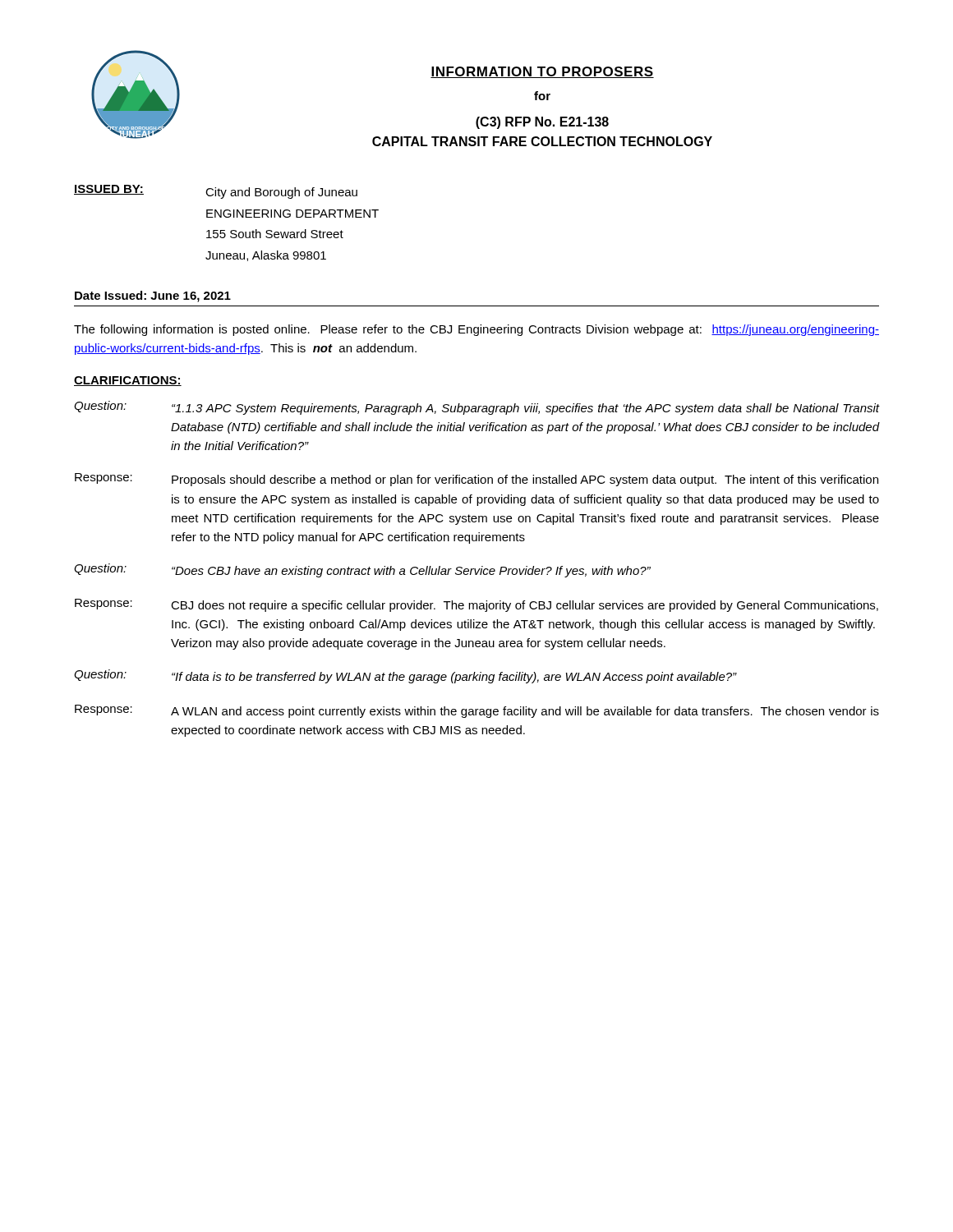Click on the logo
This screenshot has width=953, height=1232.
(140, 96)
